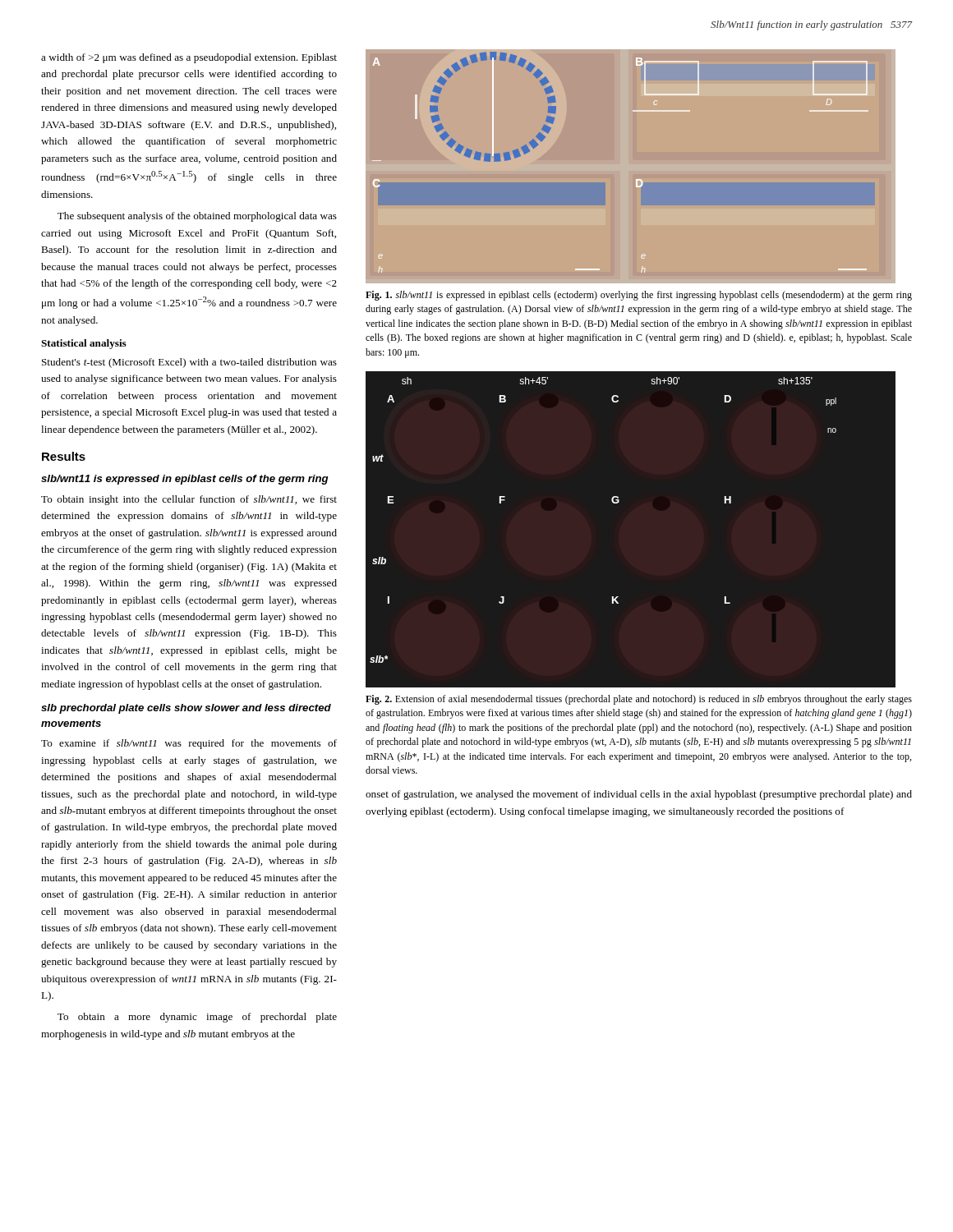Find the block on this page that starts "To obtain insight into the cellular"
The width and height of the screenshot is (953, 1232).
click(x=189, y=592)
